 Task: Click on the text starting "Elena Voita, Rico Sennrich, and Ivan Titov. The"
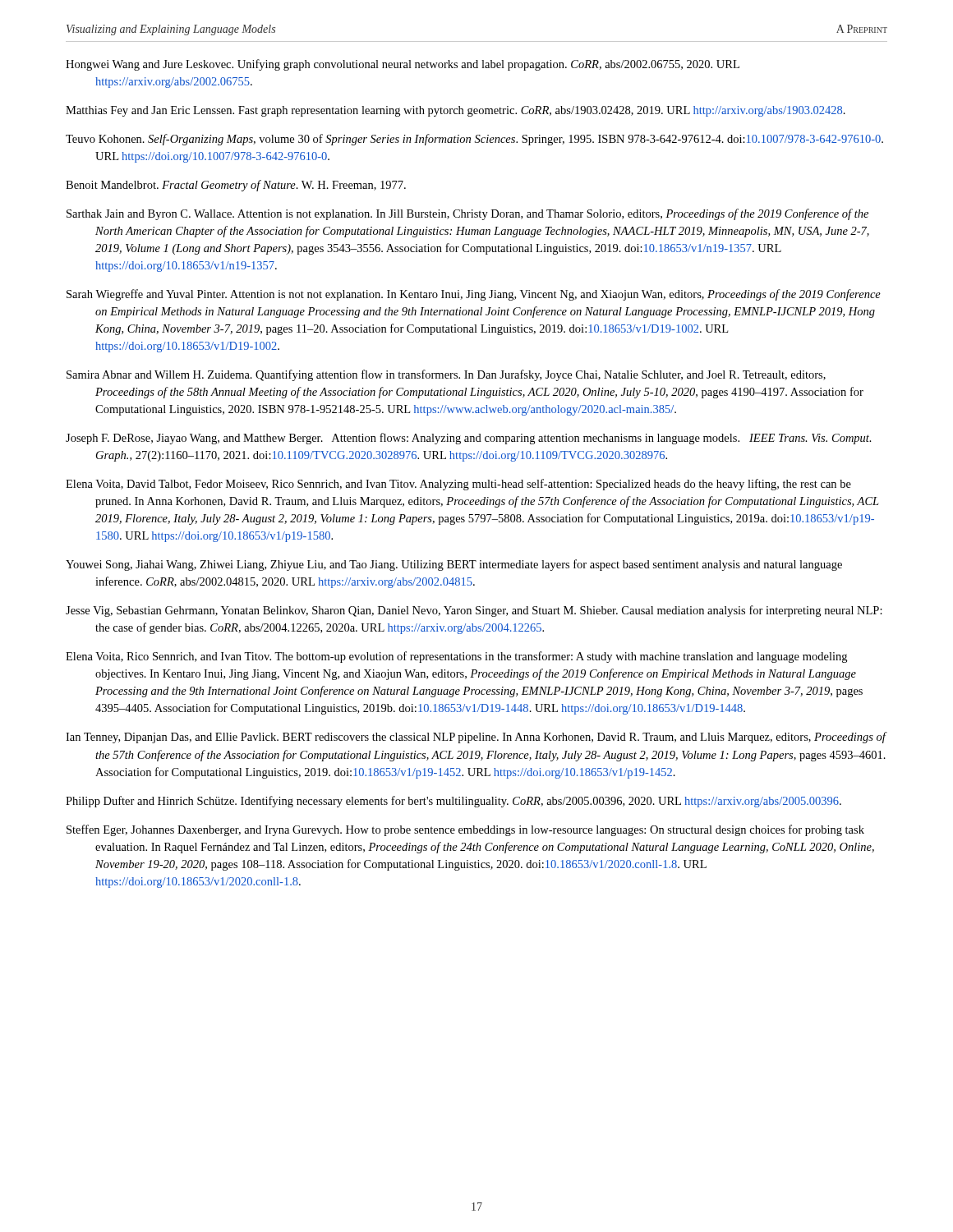pos(464,682)
